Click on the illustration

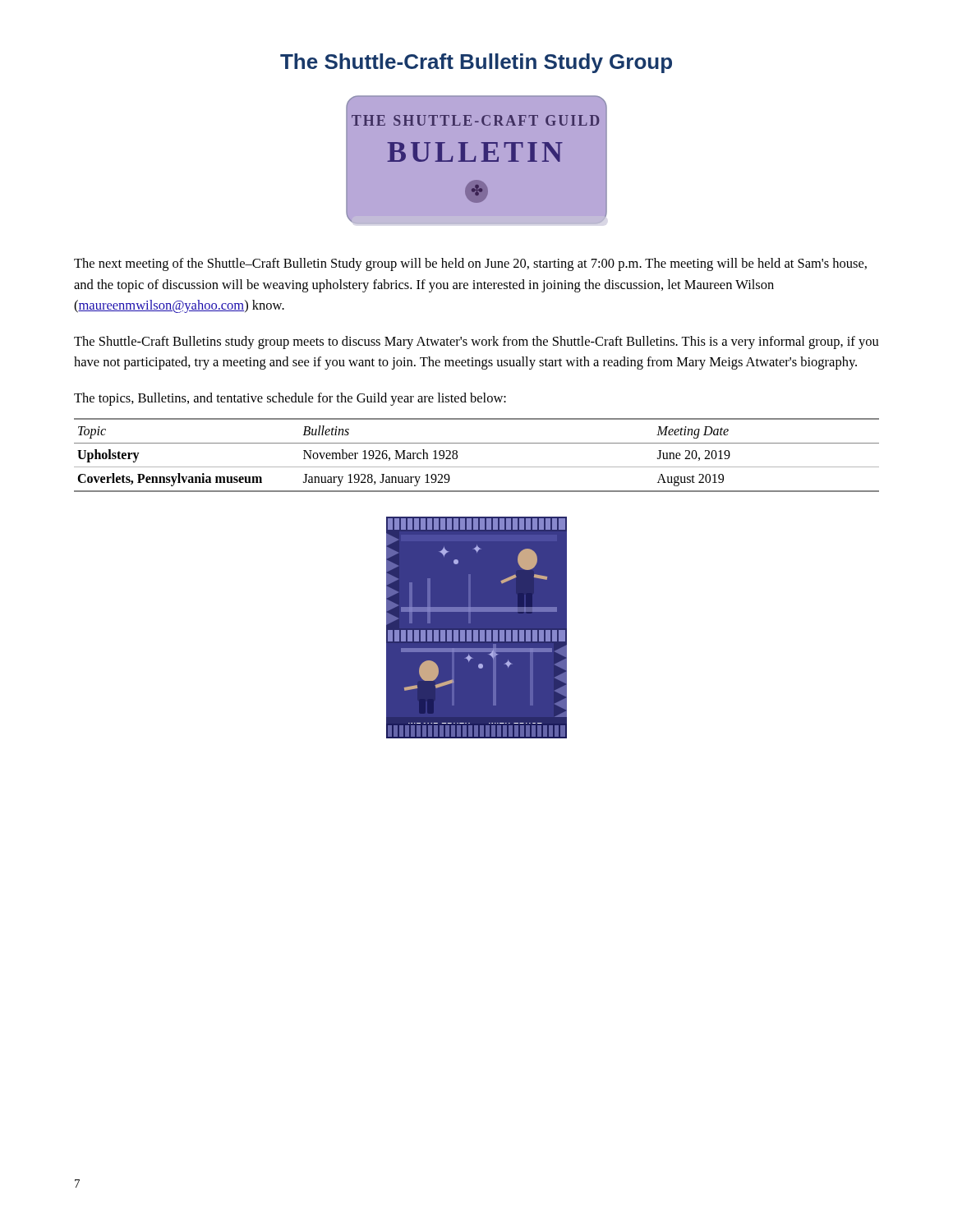[476, 630]
